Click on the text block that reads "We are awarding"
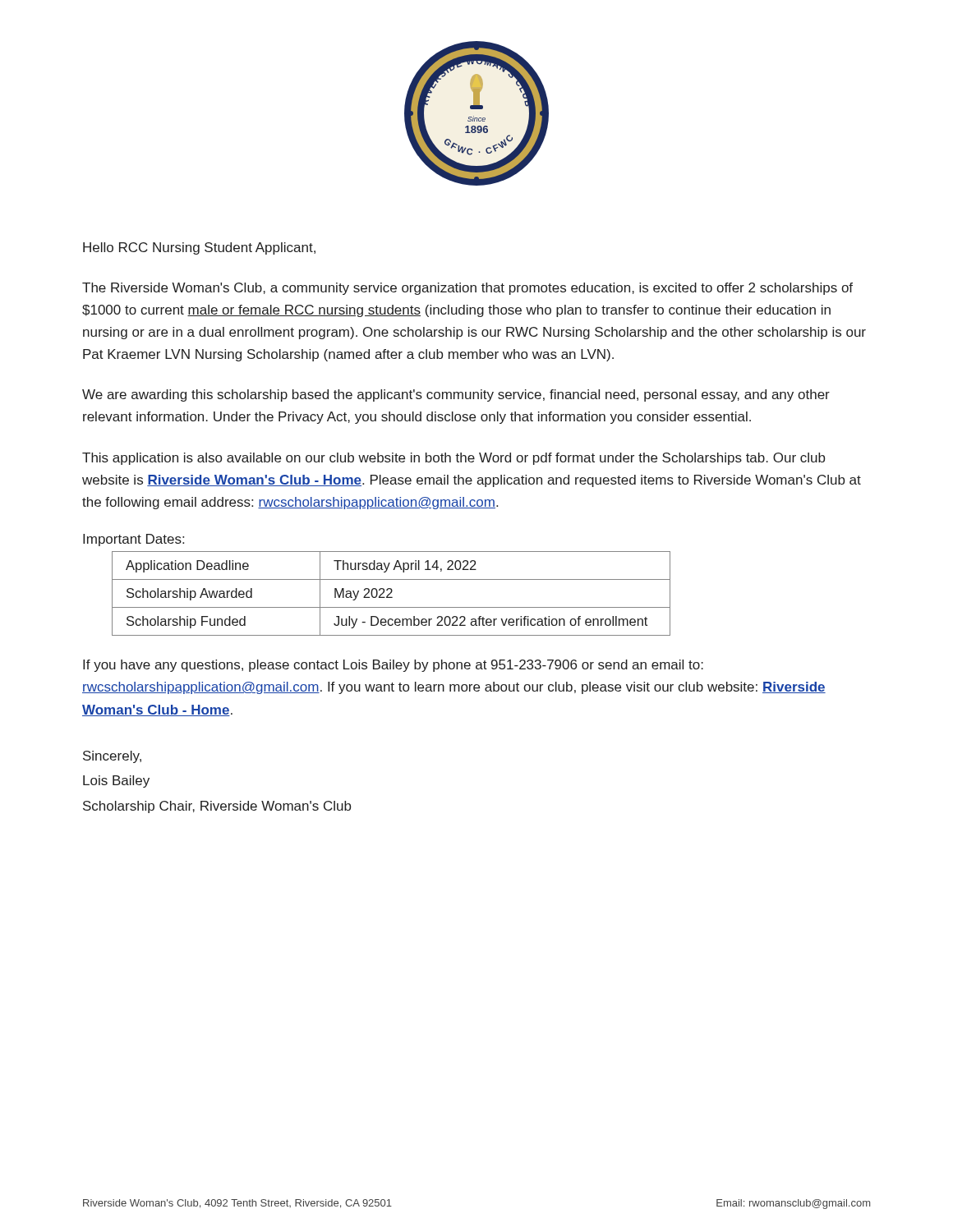Screen dimensions: 1232x953 click(456, 406)
